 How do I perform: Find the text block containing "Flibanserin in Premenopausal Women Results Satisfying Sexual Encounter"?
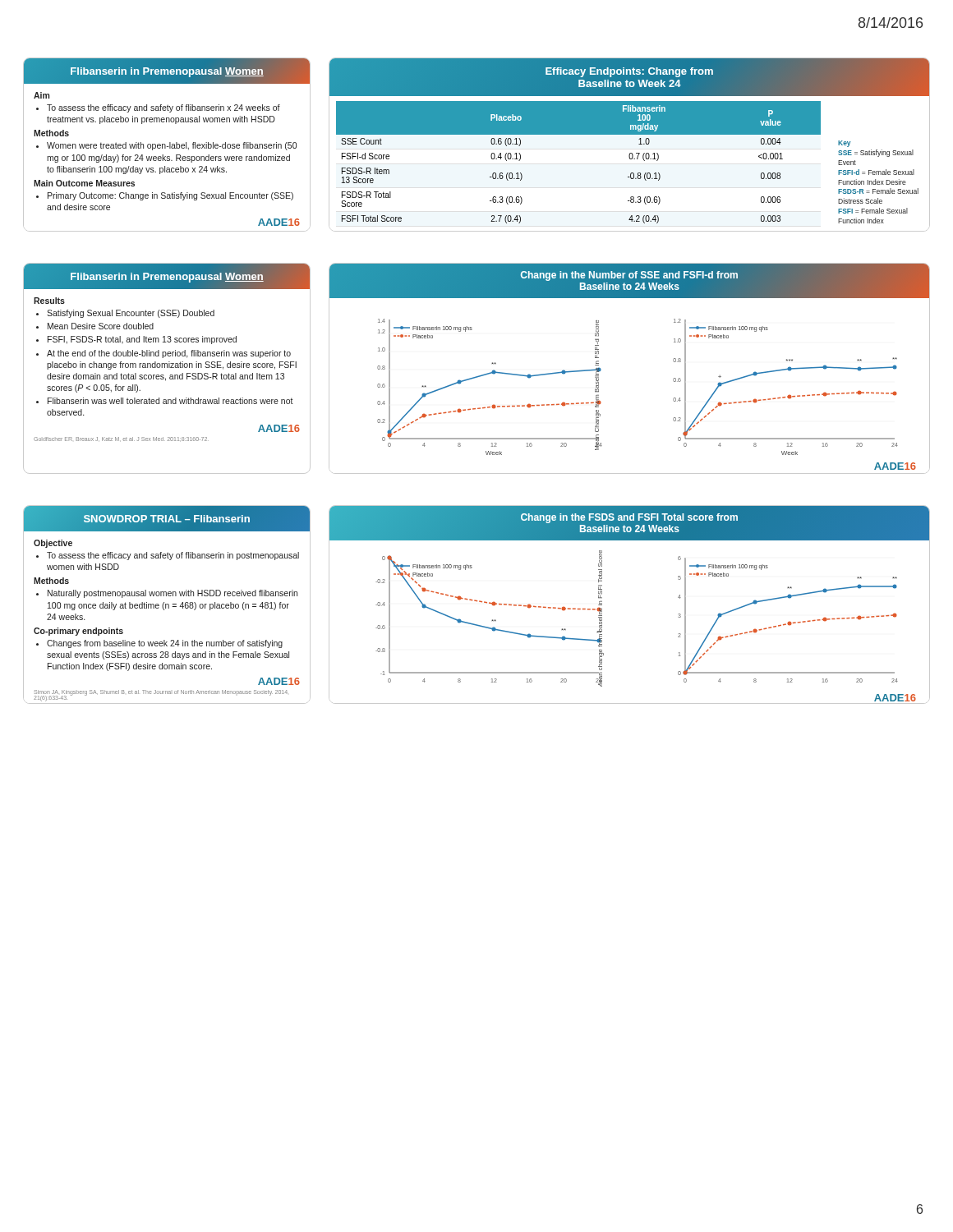click(167, 356)
